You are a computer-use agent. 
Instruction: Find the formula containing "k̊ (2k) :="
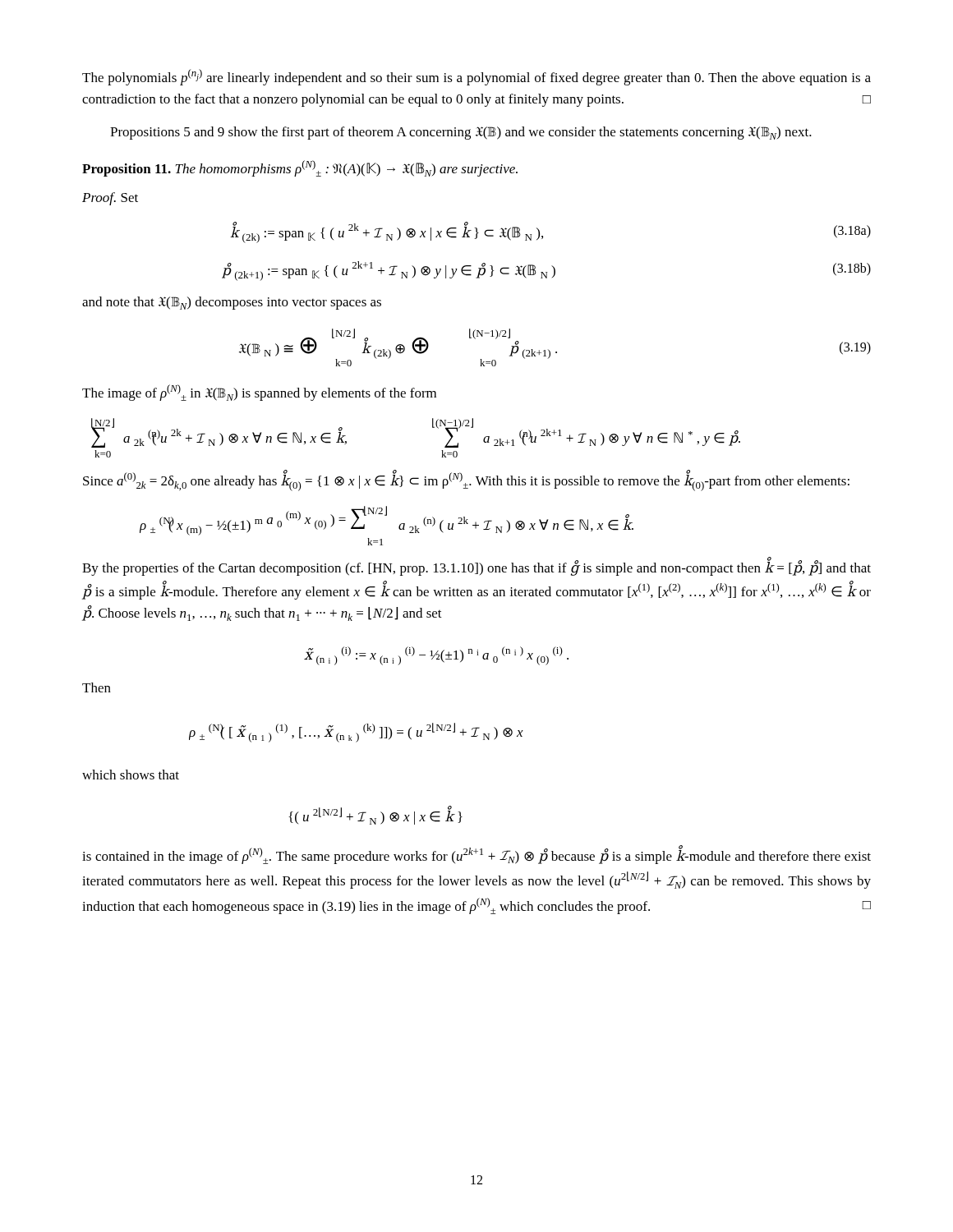[x=476, y=231]
